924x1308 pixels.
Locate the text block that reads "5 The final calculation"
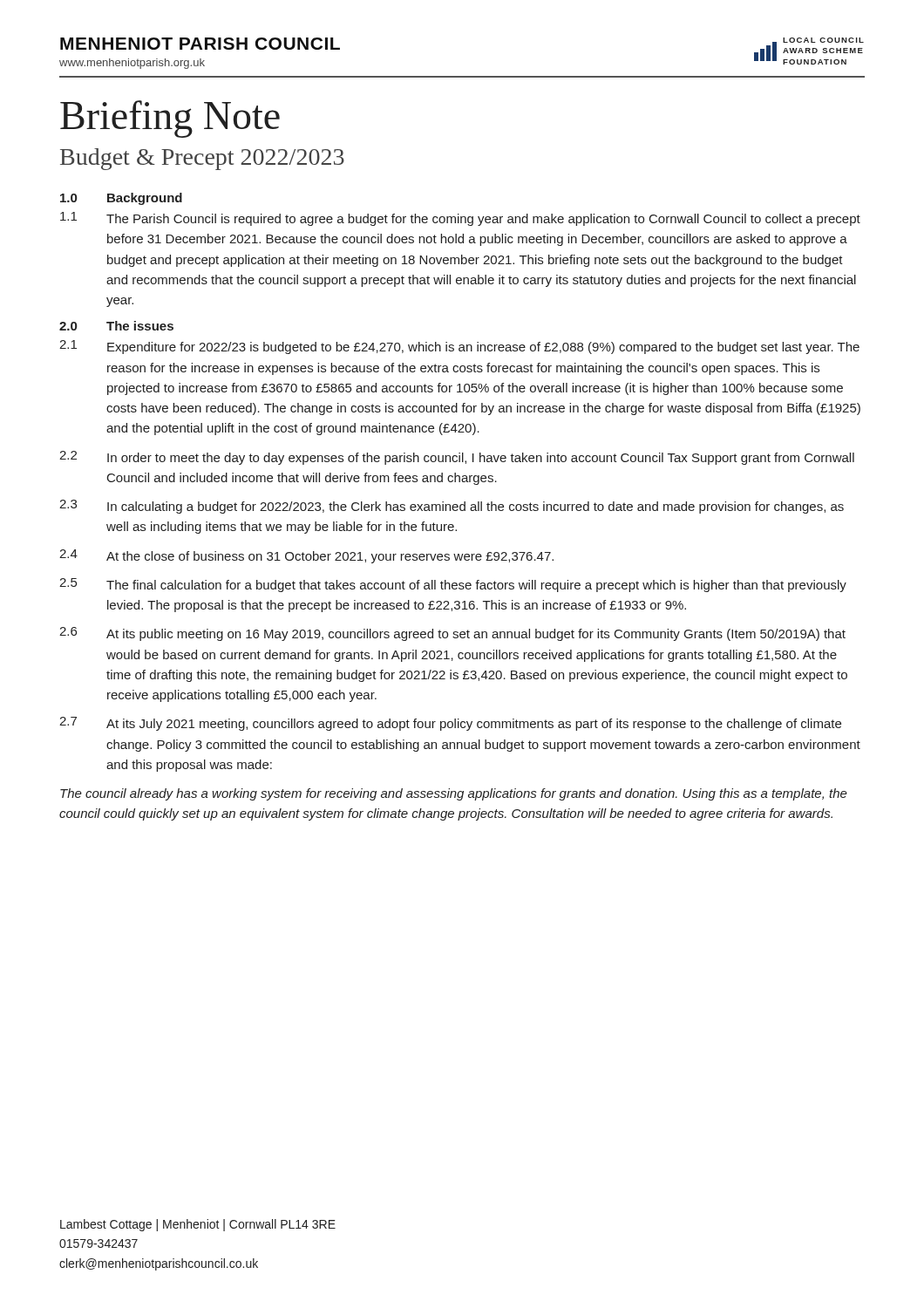click(462, 595)
